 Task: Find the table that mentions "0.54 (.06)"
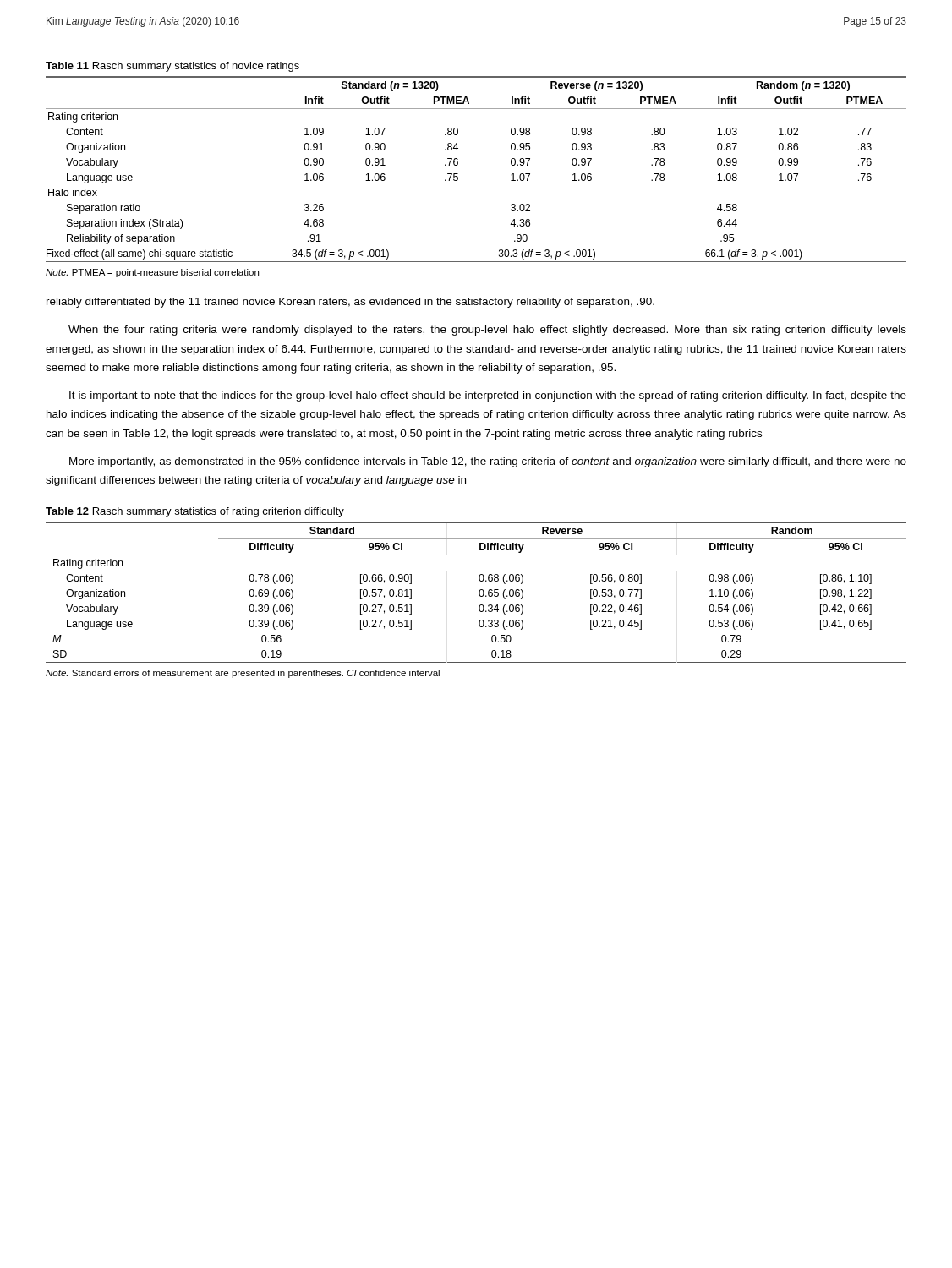(x=476, y=584)
